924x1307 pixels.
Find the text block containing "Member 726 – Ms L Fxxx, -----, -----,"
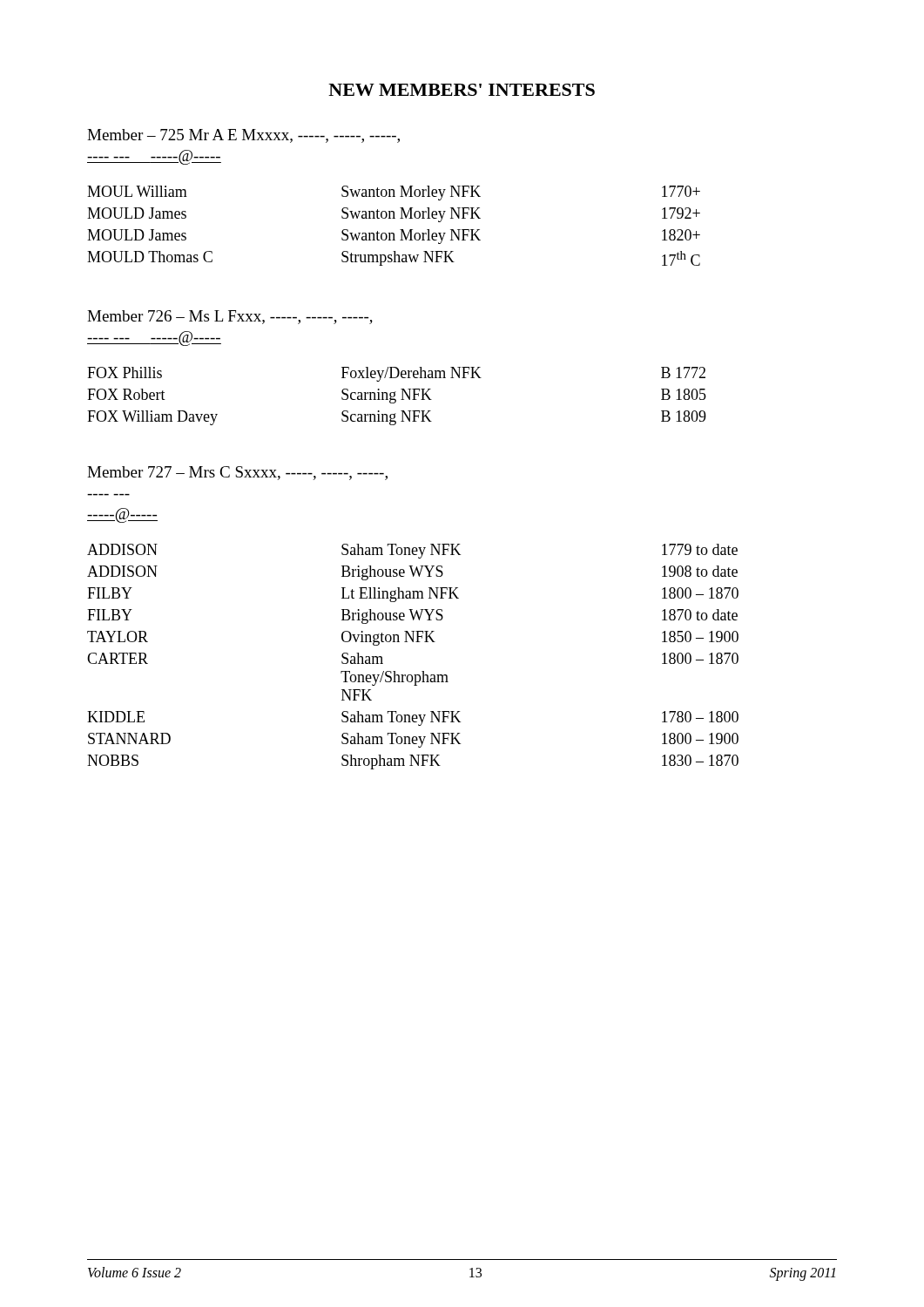click(462, 367)
